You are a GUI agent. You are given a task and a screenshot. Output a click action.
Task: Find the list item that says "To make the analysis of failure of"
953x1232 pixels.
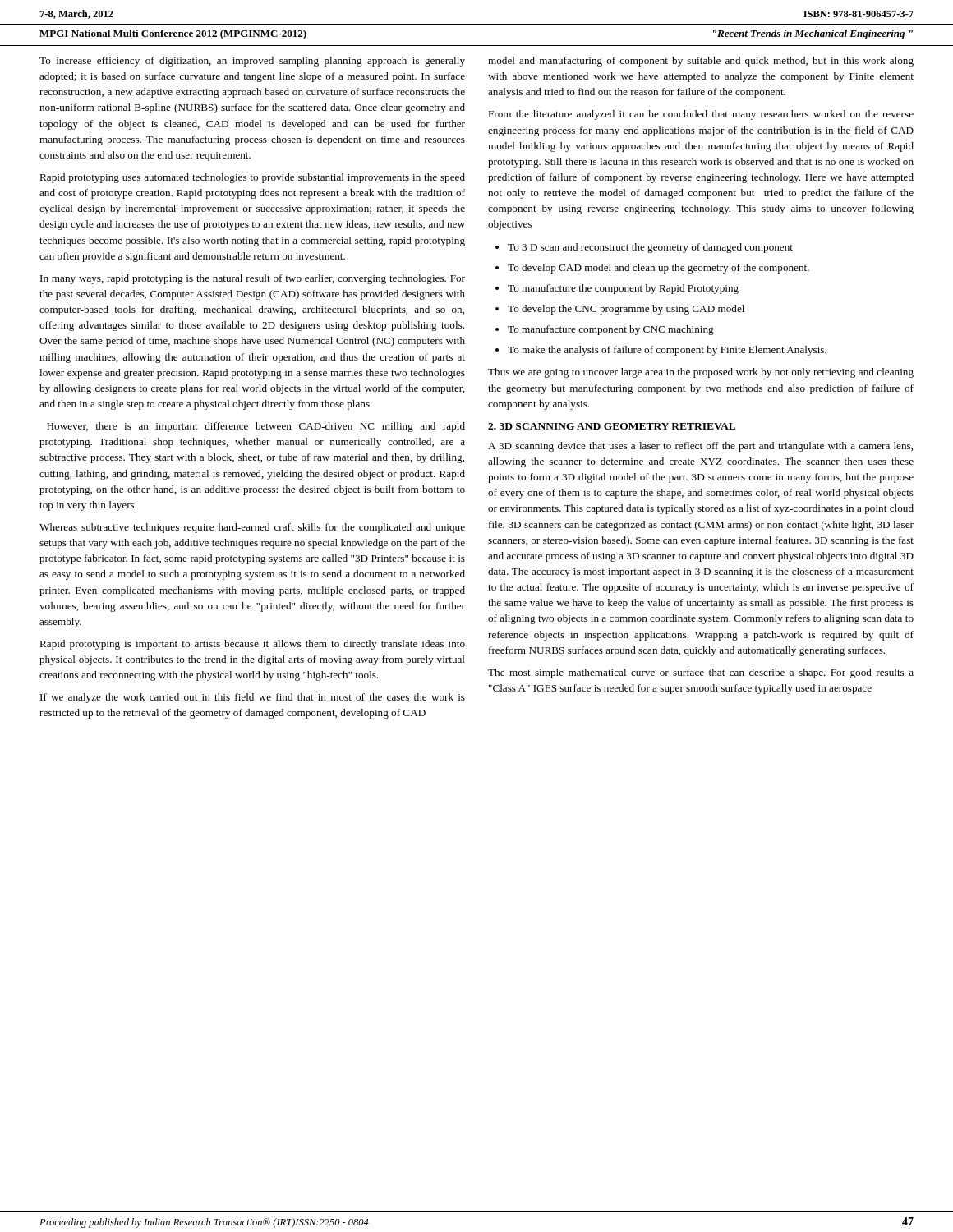point(667,350)
